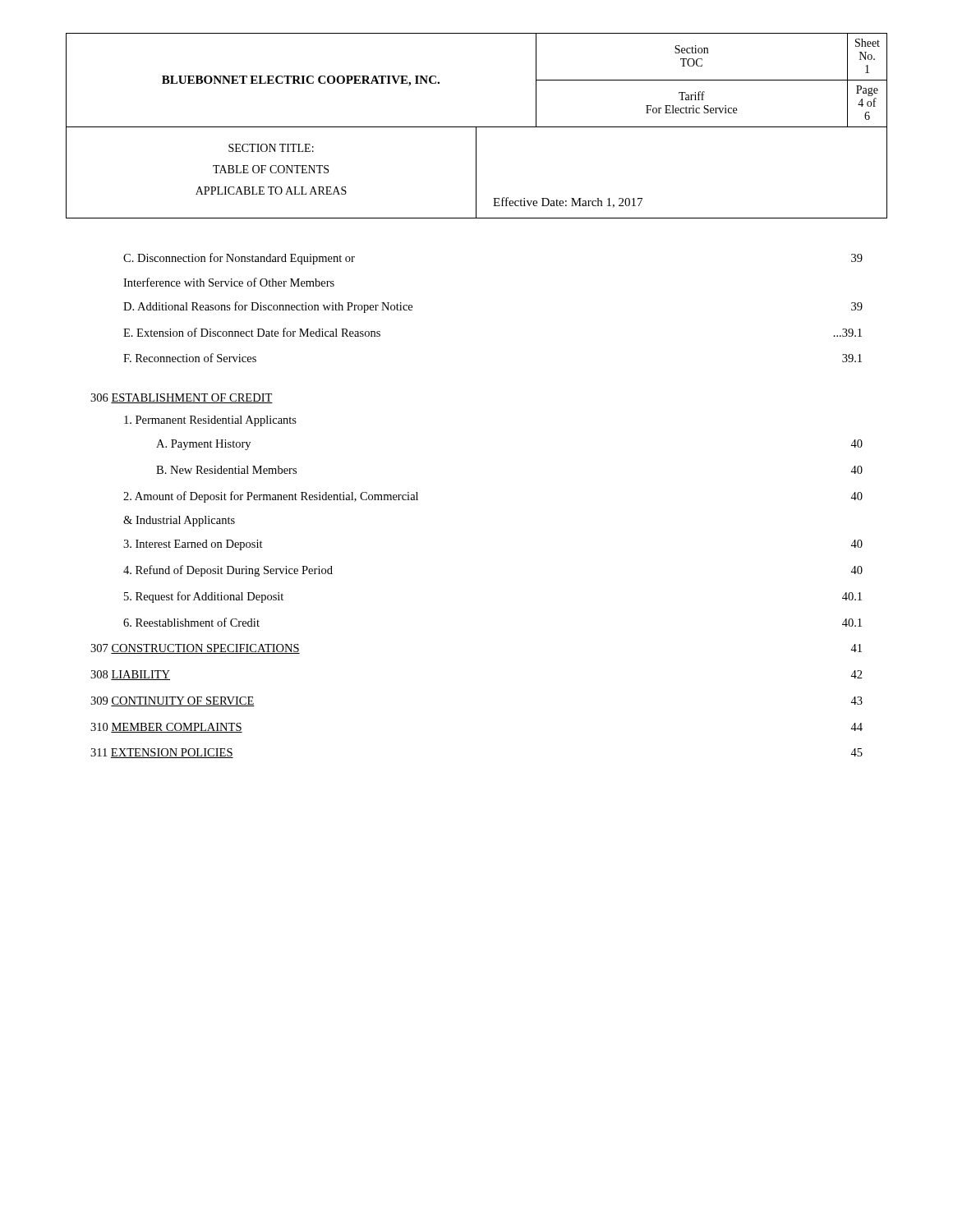Click on the list item containing "E. Extension of Disconnect Date"
Viewport: 953px width, 1232px height.
click(252, 332)
